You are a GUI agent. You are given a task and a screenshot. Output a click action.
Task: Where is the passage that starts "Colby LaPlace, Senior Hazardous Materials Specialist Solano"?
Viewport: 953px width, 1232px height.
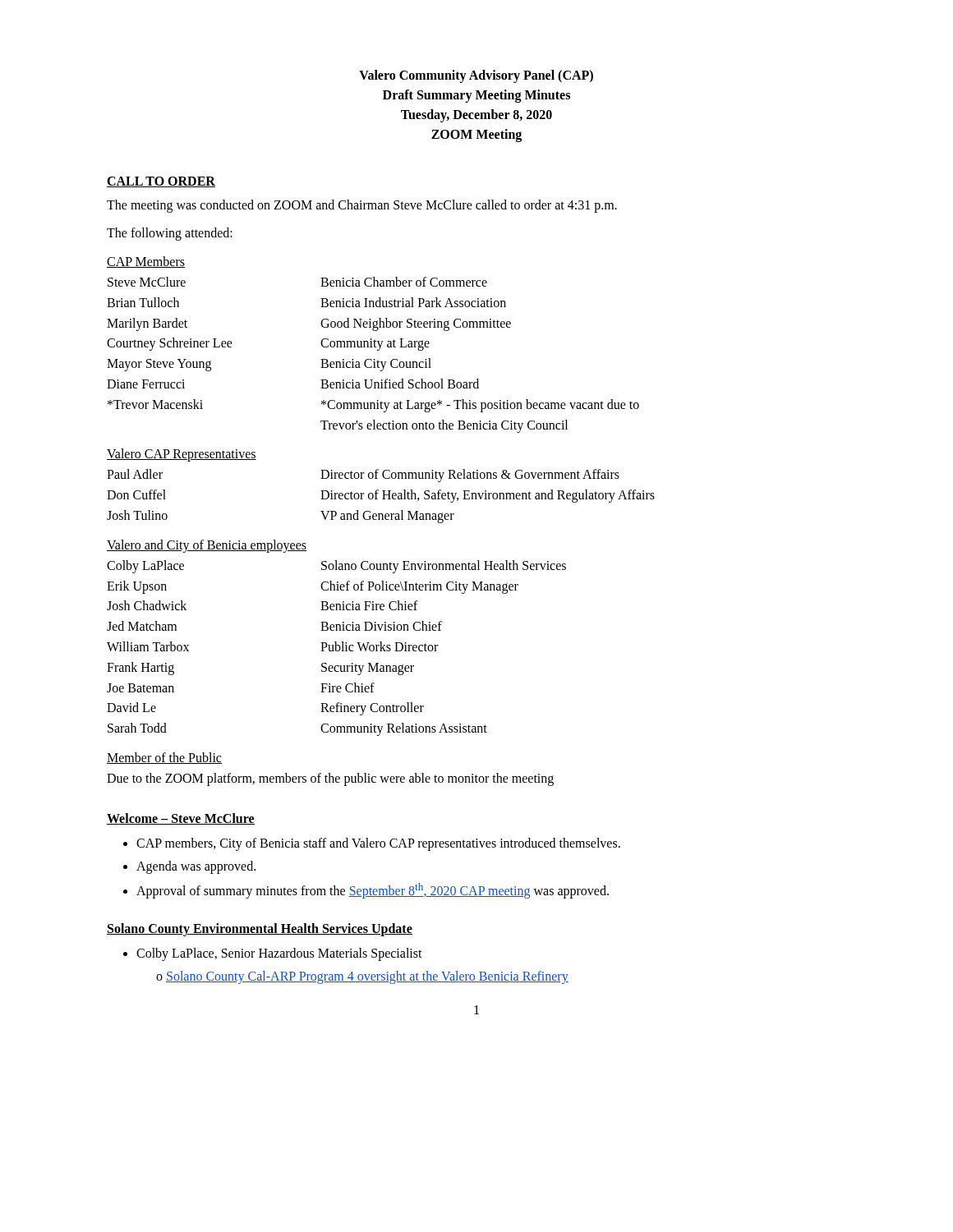click(x=491, y=966)
